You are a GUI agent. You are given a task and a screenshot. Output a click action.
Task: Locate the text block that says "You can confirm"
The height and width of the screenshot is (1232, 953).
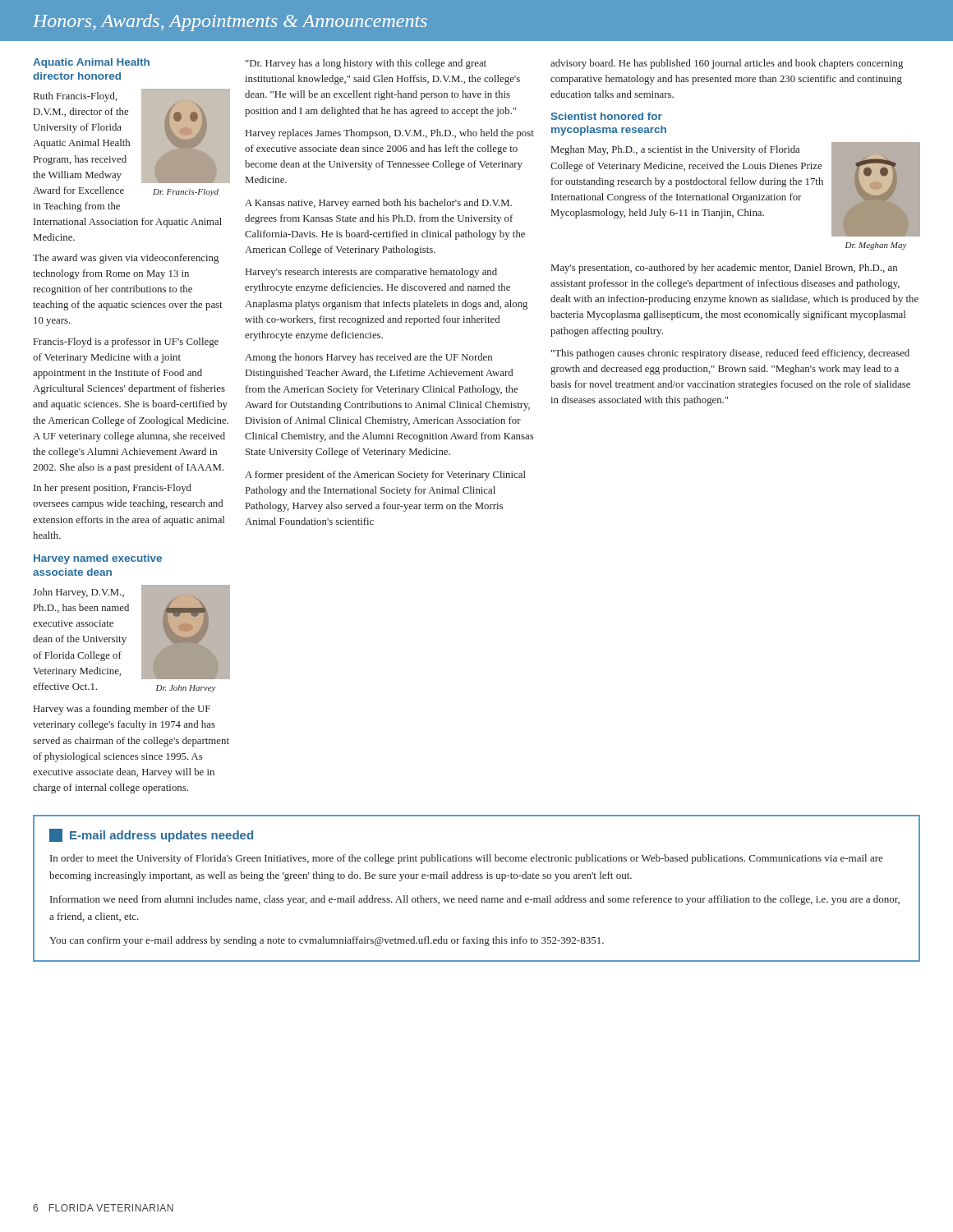327,940
